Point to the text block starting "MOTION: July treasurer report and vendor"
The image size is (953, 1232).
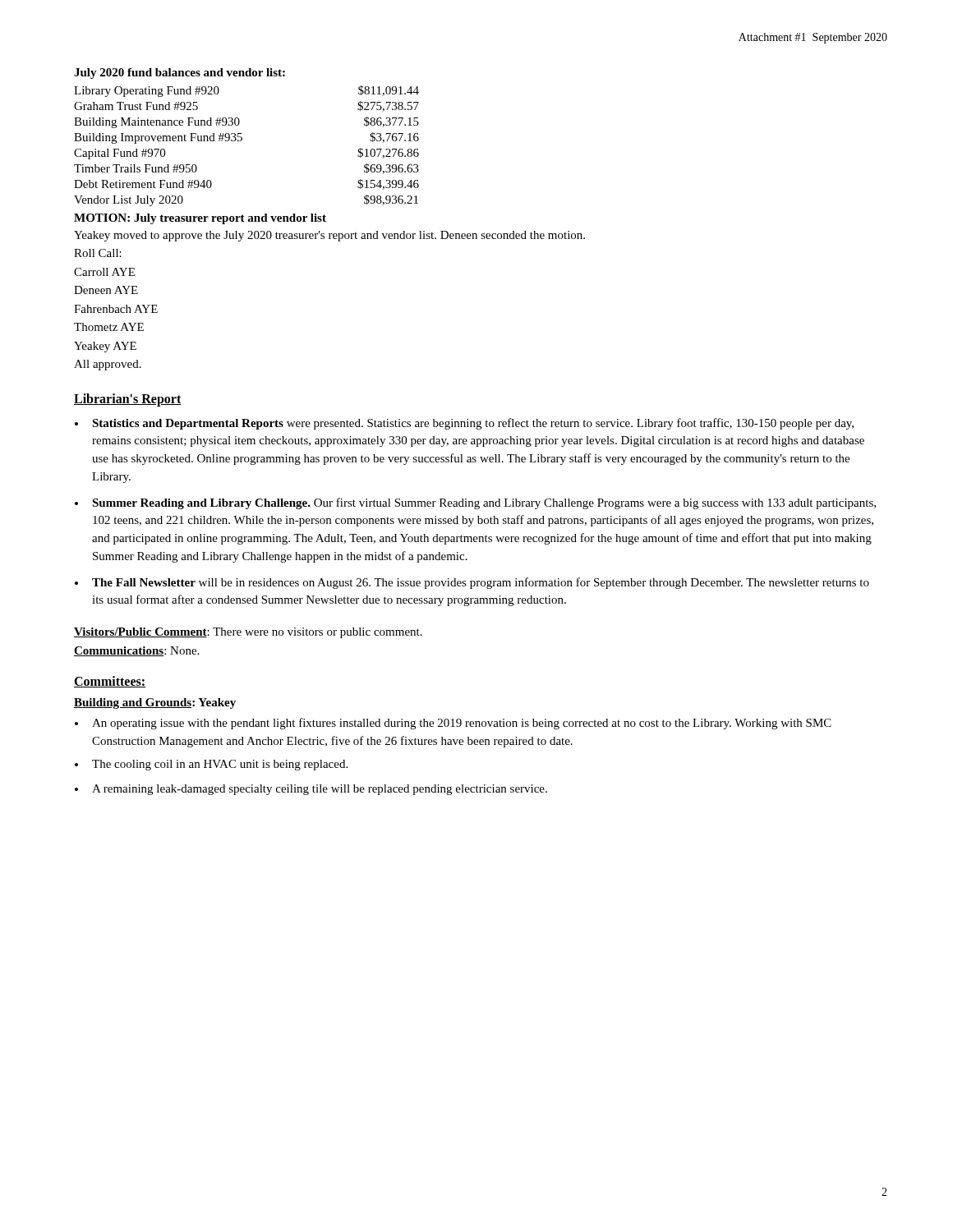coord(200,218)
